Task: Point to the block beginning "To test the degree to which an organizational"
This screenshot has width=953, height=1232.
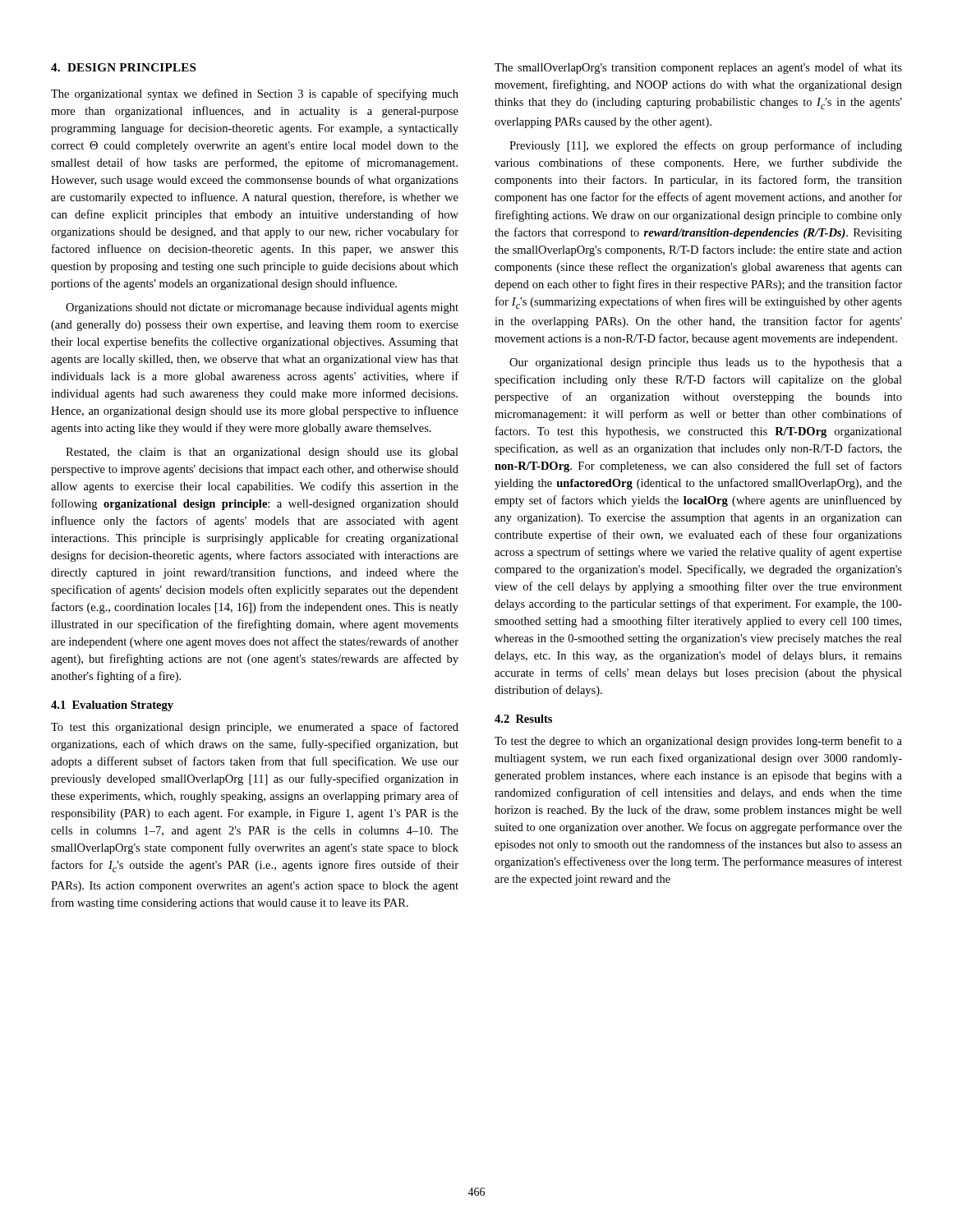Action: tap(698, 811)
